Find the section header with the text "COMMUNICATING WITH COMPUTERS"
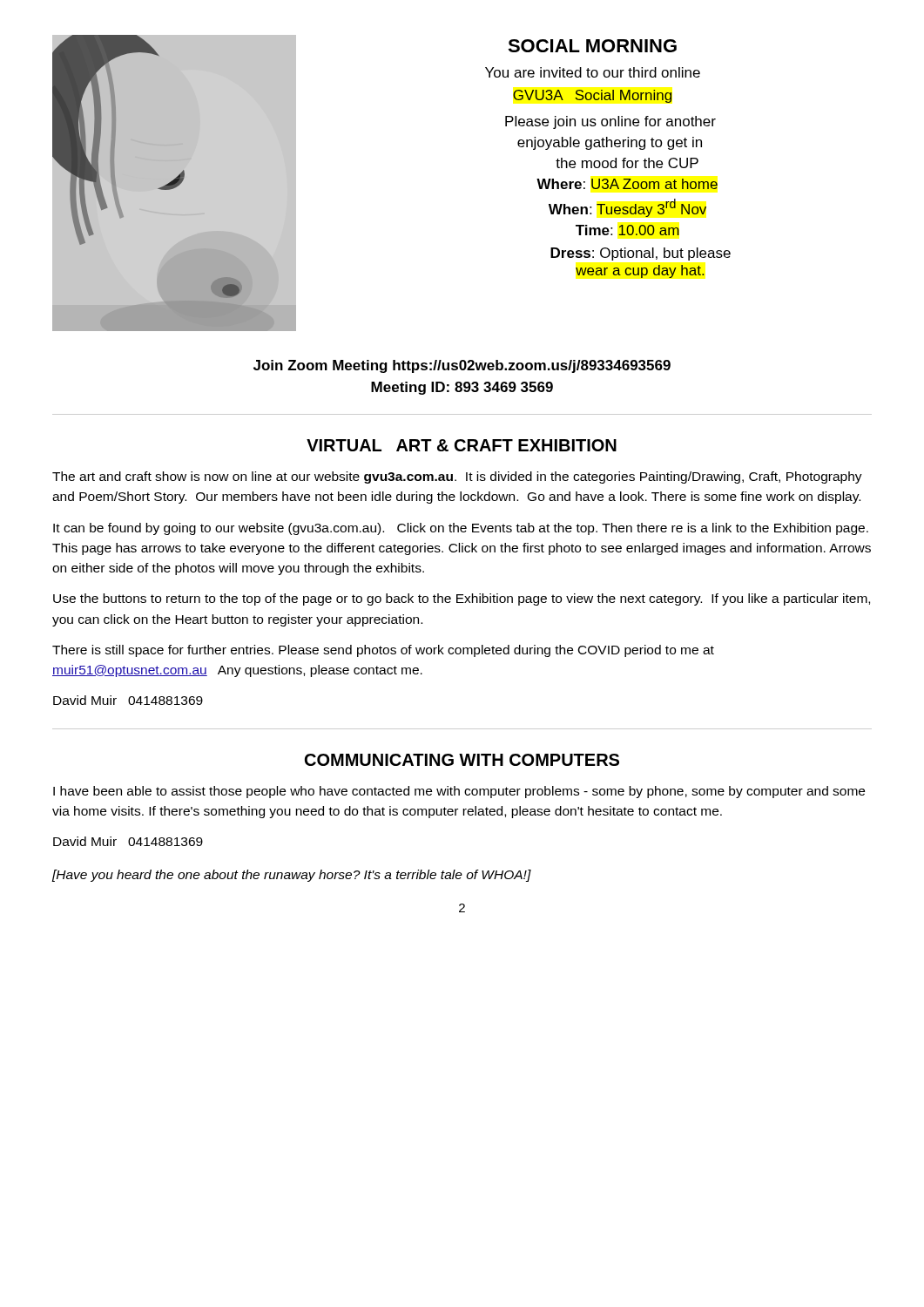 tap(462, 759)
